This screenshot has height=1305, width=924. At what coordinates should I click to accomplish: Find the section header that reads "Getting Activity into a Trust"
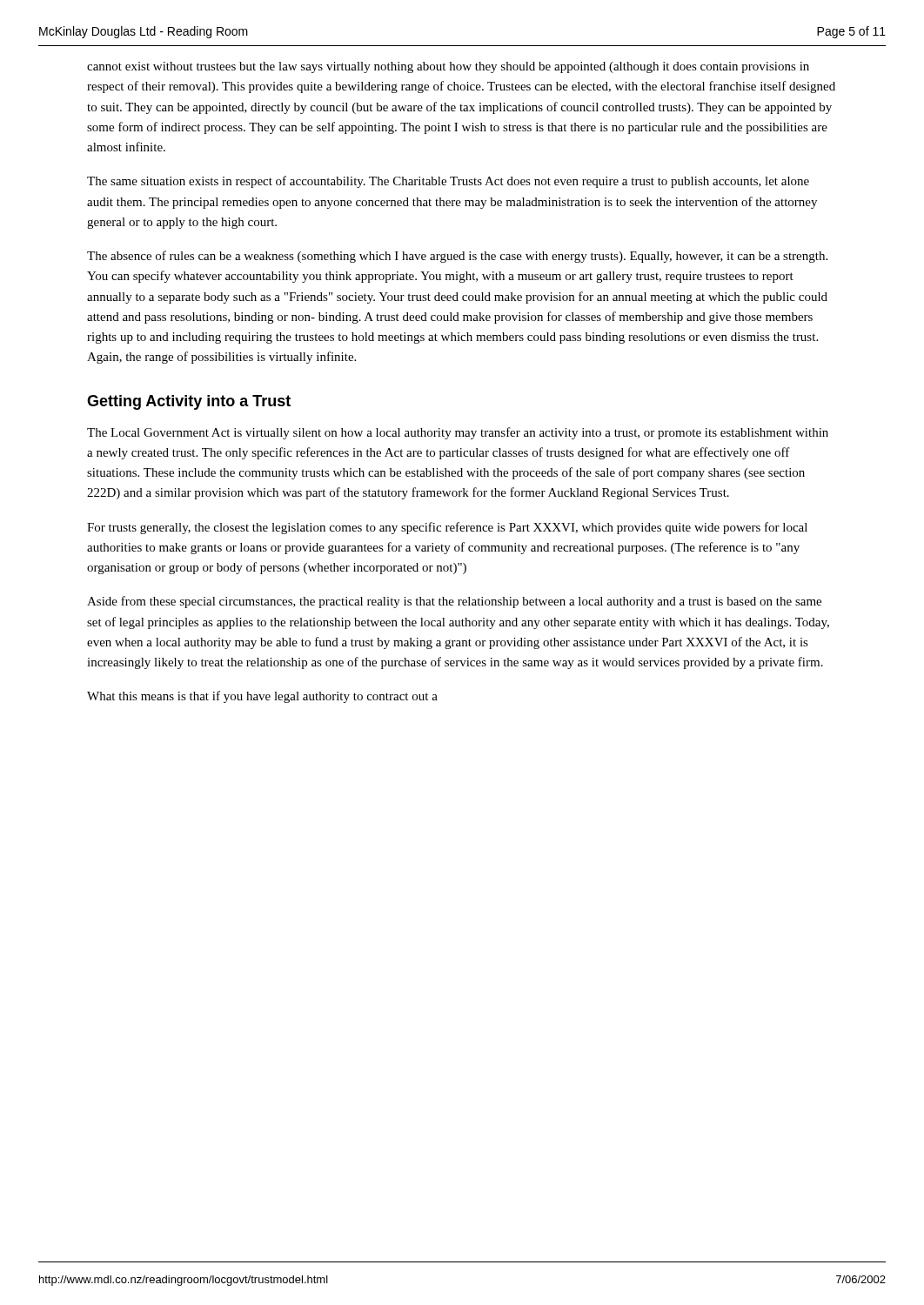[189, 401]
